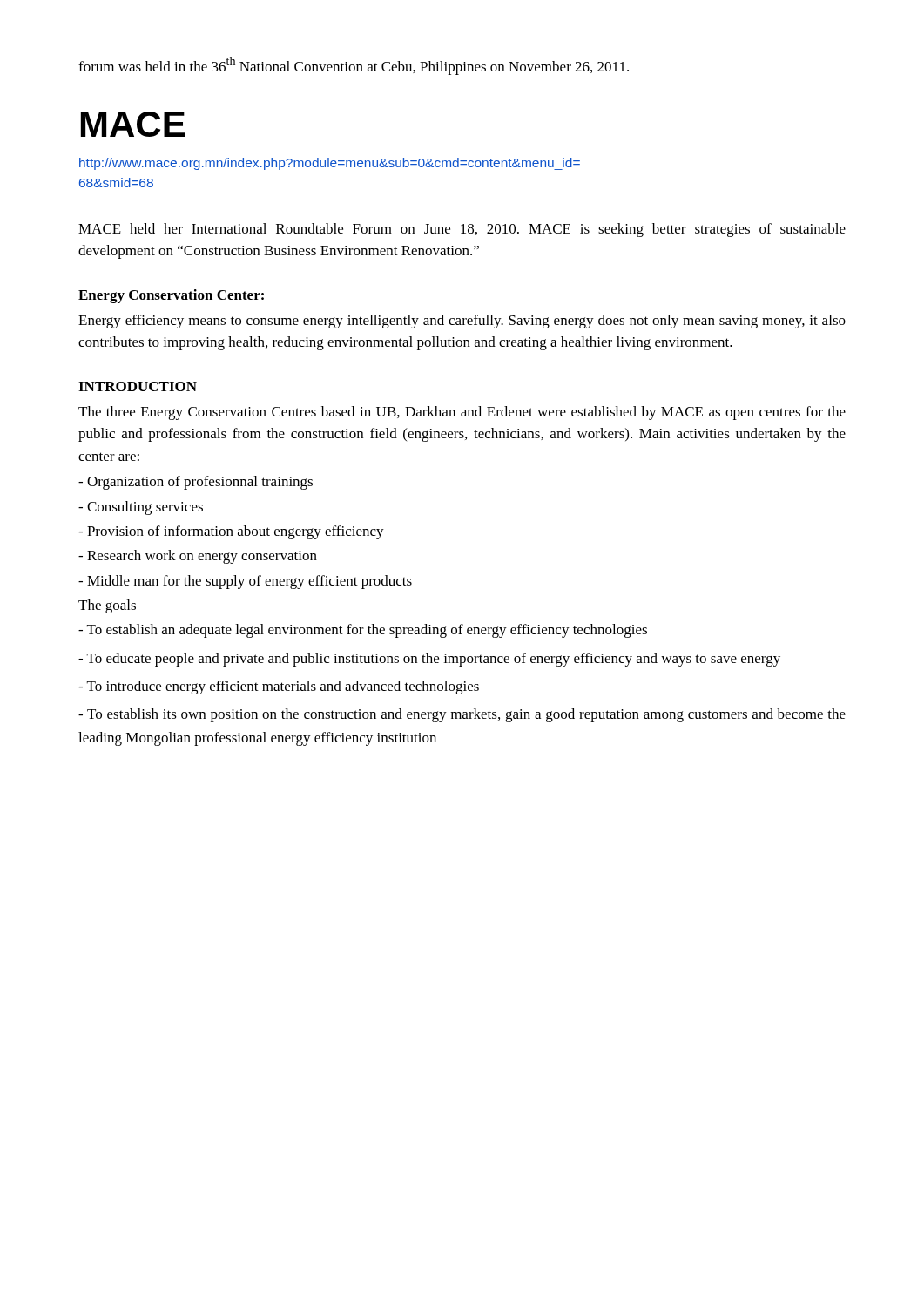Click the title
This screenshot has width=924, height=1307.
[x=132, y=124]
